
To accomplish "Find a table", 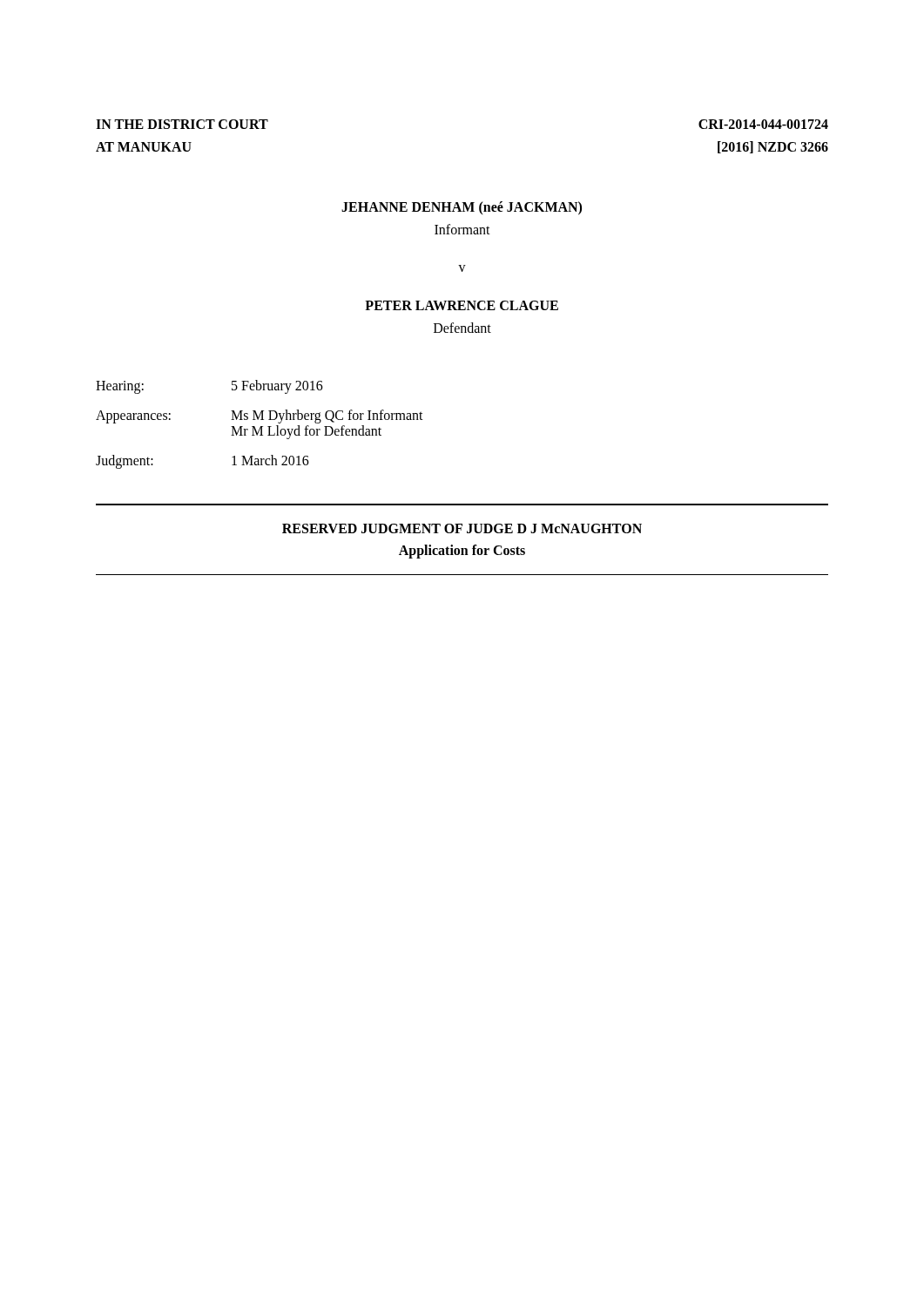I will coord(462,423).
